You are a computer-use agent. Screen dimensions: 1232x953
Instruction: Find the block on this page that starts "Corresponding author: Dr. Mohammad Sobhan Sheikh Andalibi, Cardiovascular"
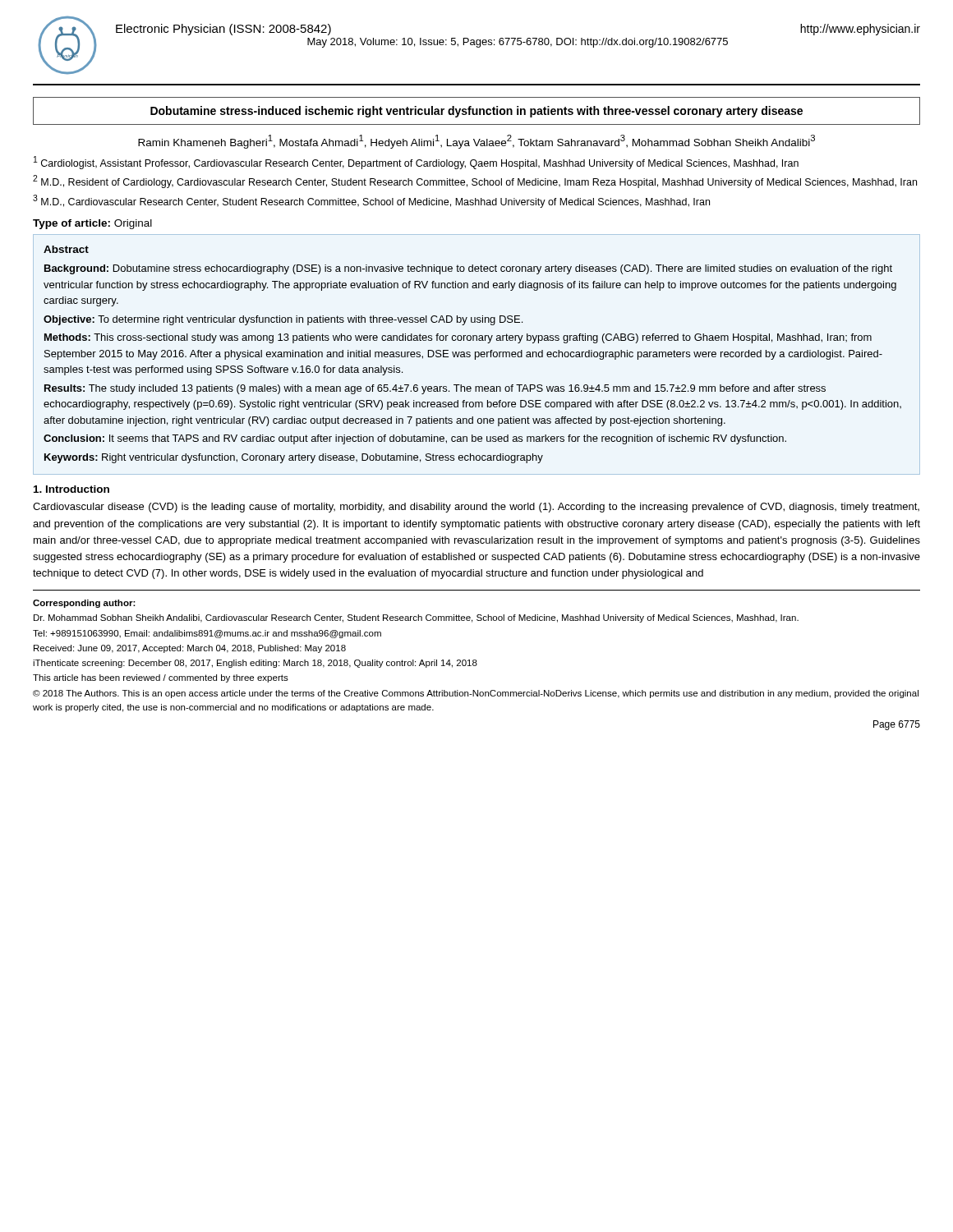476,656
